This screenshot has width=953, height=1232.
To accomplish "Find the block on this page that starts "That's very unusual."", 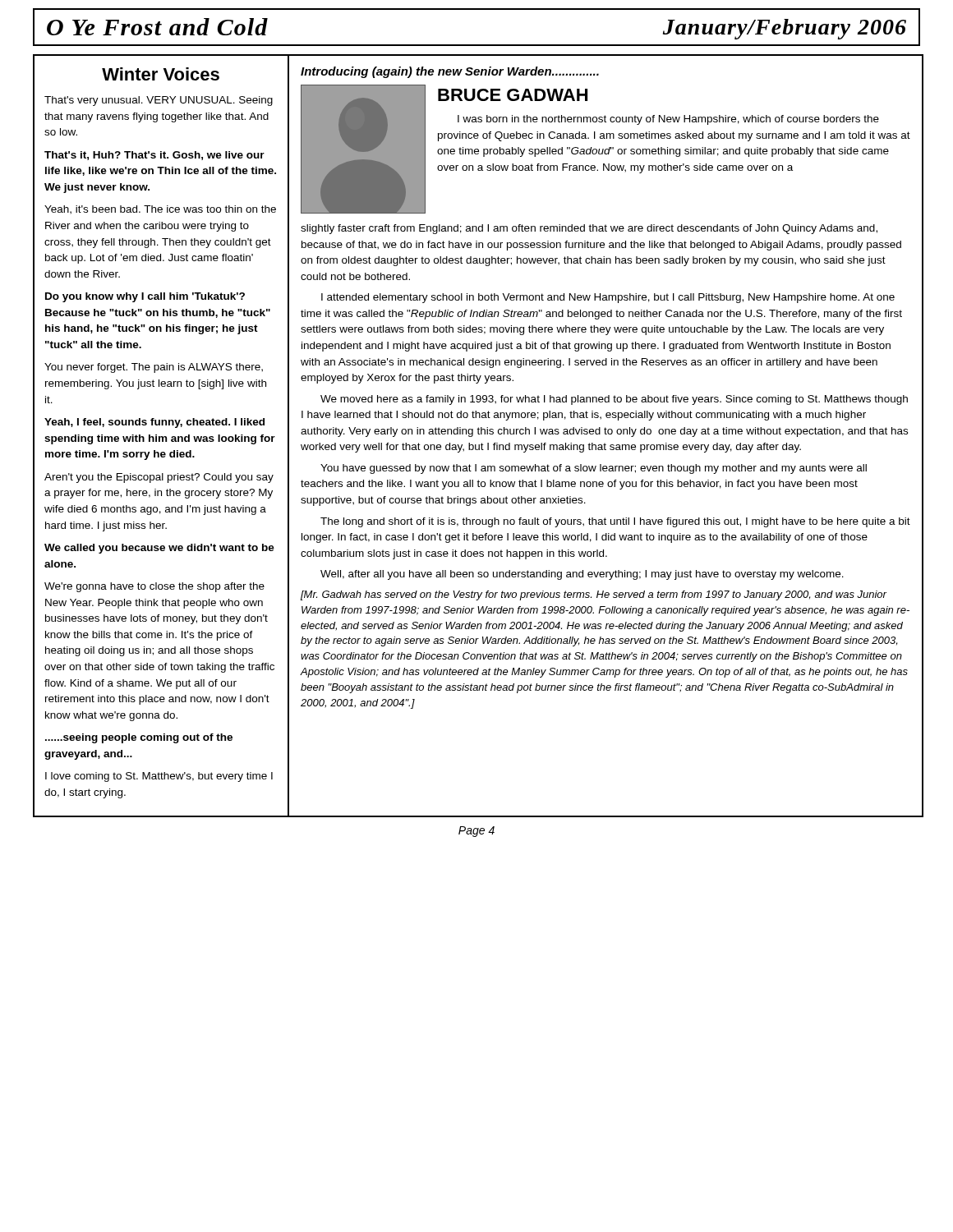I will pos(159,116).
